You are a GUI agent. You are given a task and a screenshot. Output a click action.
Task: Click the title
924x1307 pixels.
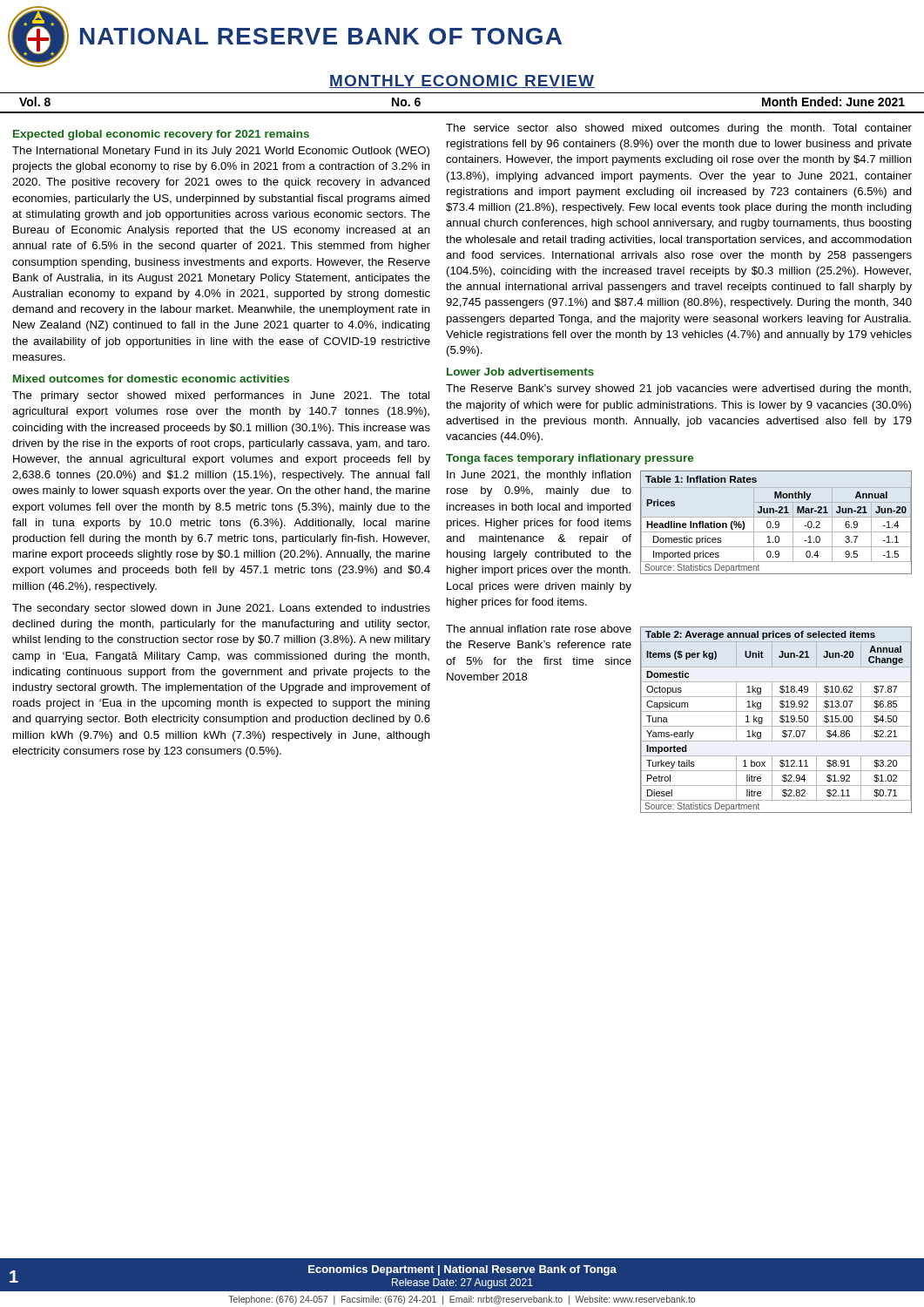click(x=462, y=81)
